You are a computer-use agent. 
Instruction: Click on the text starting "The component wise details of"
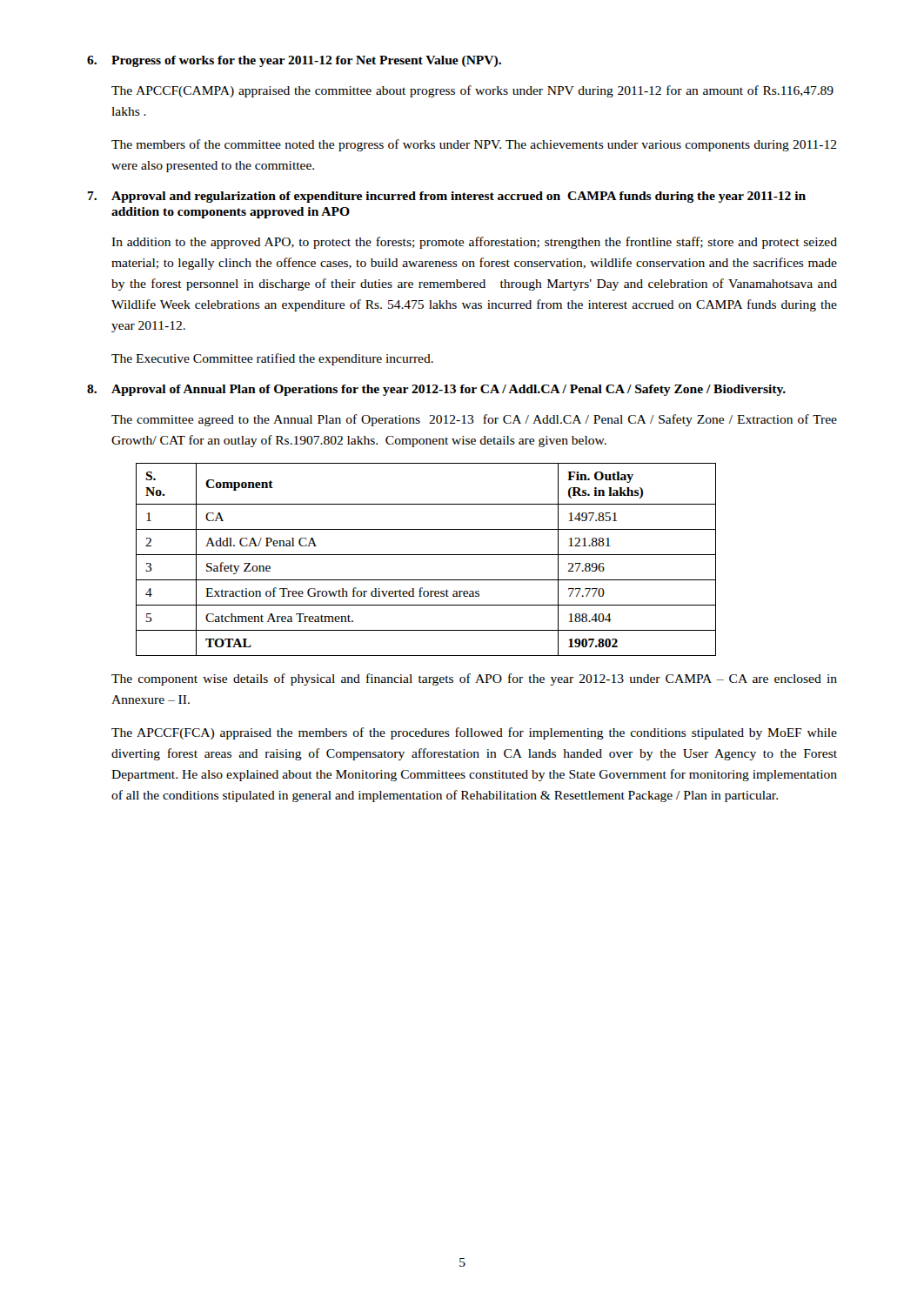coord(474,689)
